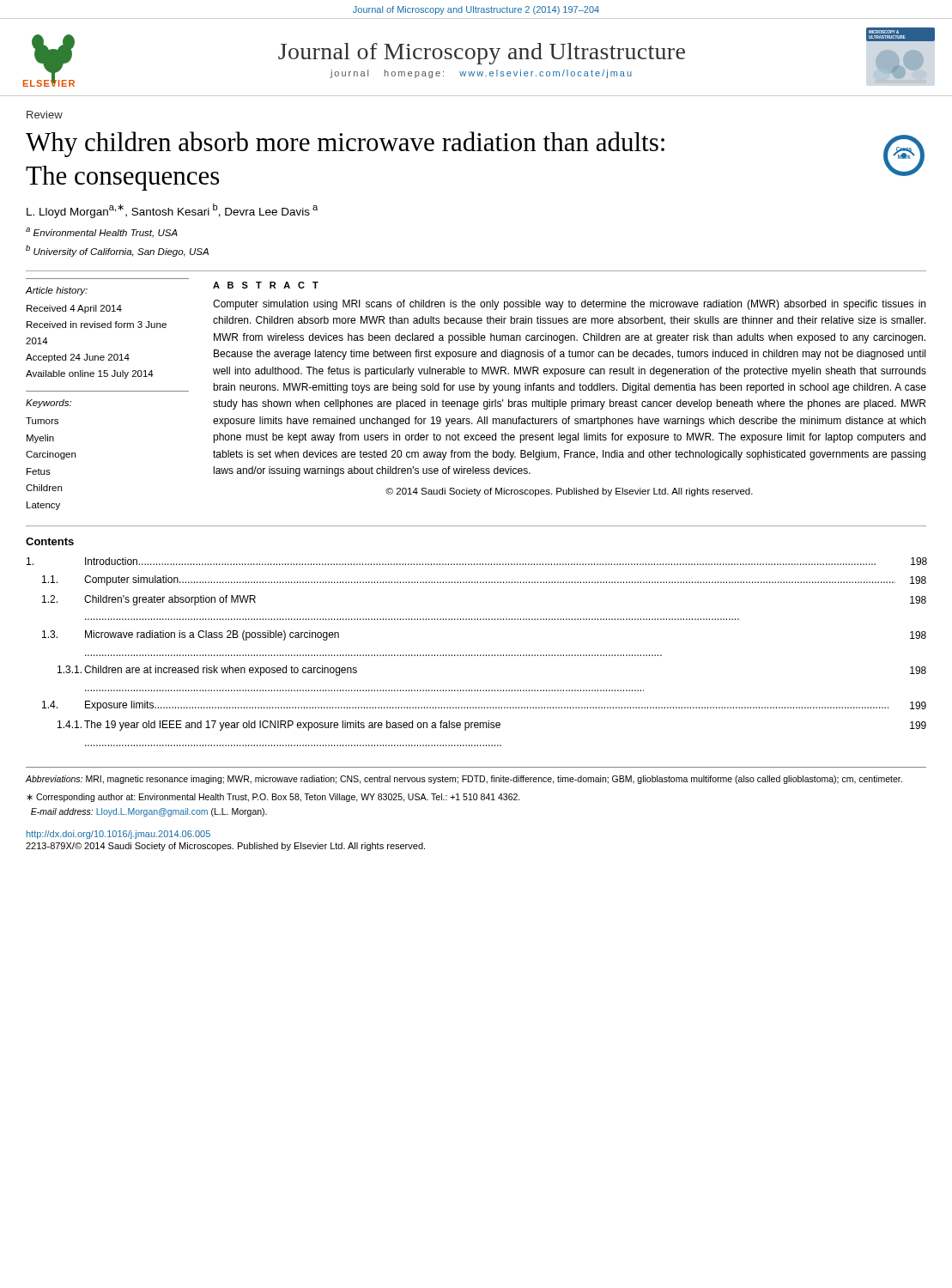This screenshot has width=952, height=1288.
Task: Locate the title containing "Journal of Microscopy and Ultrastructure"
Action: click(482, 58)
